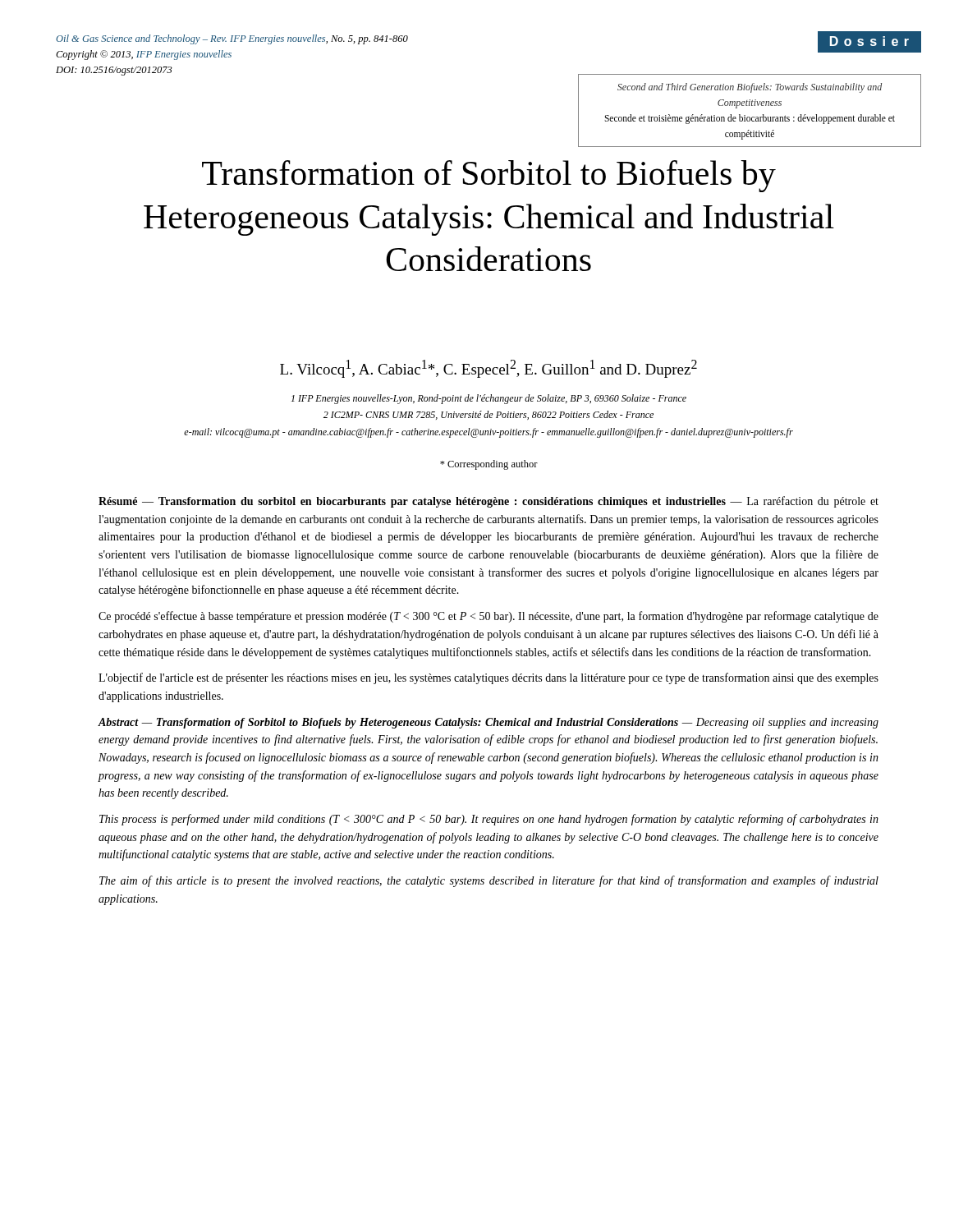Image resolution: width=977 pixels, height=1232 pixels.
Task: Select the section header that says "D o s s i e r"
Action: click(x=869, y=41)
